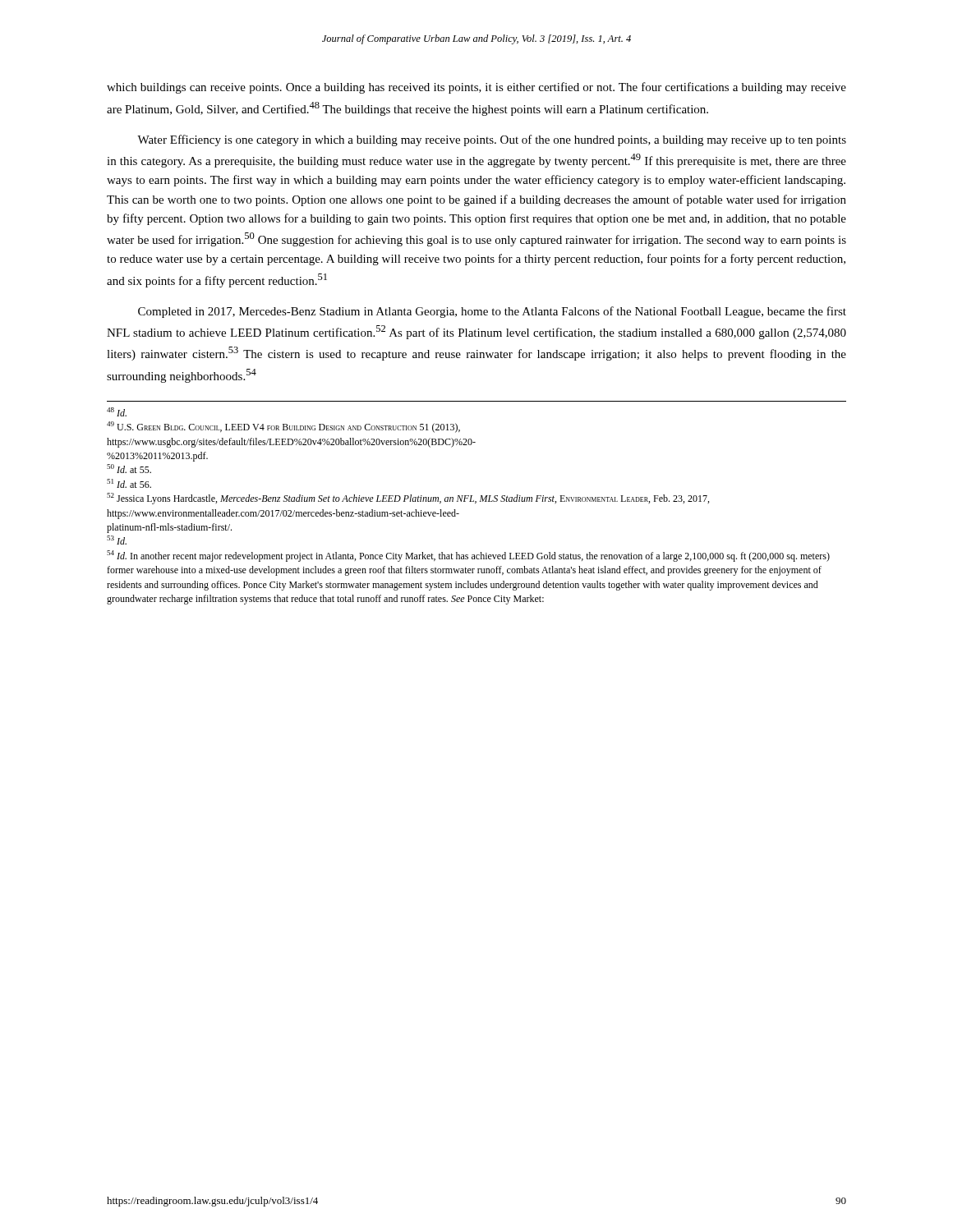Locate the footnote with the text "49 U.S. Green"
Image resolution: width=953 pixels, height=1232 pixels.
[x=476, y=442]
